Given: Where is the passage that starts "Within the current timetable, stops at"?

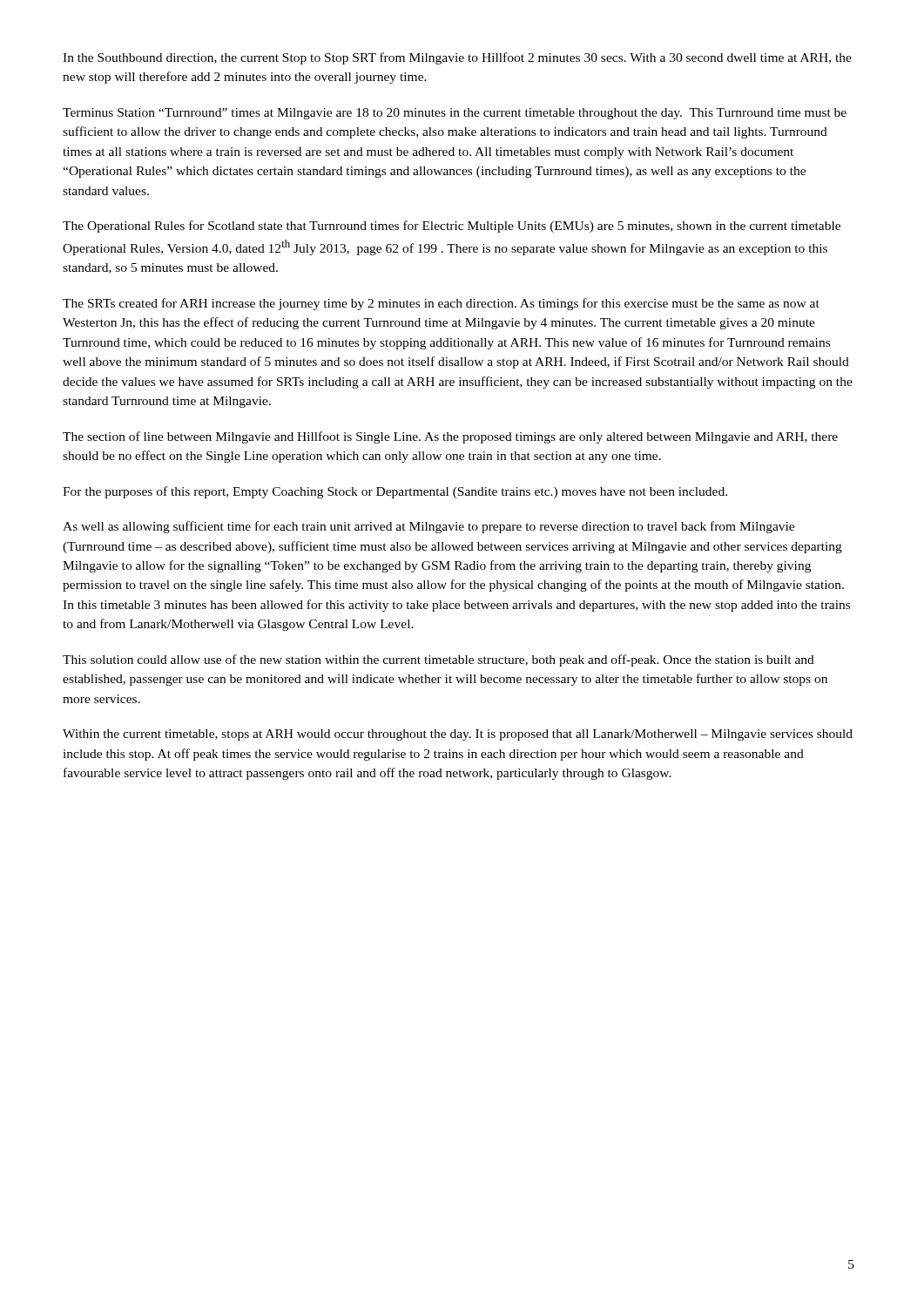Looking at the screenshot, I should pos(458,753).
